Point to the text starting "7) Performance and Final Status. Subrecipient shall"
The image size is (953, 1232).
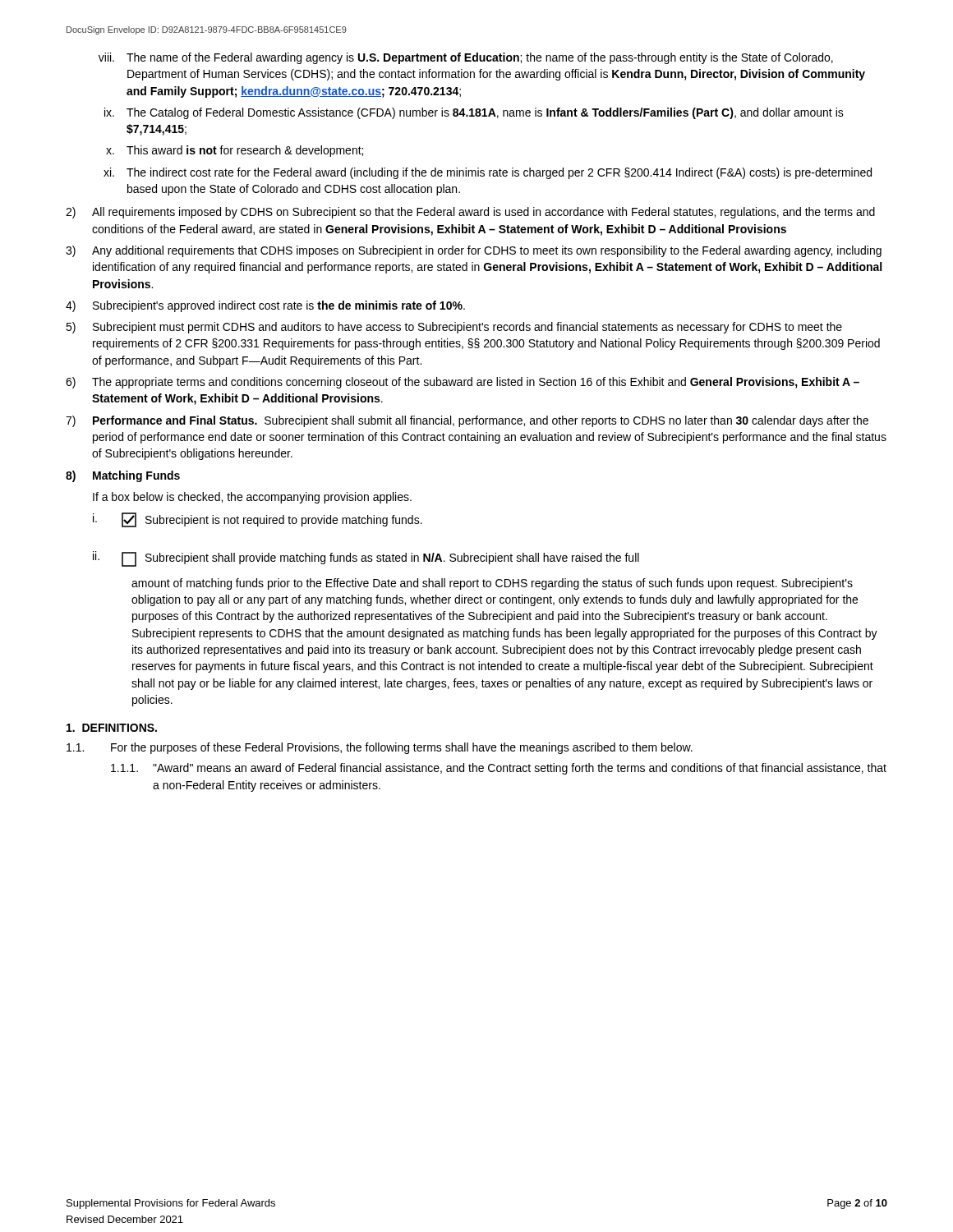(476, 437)
